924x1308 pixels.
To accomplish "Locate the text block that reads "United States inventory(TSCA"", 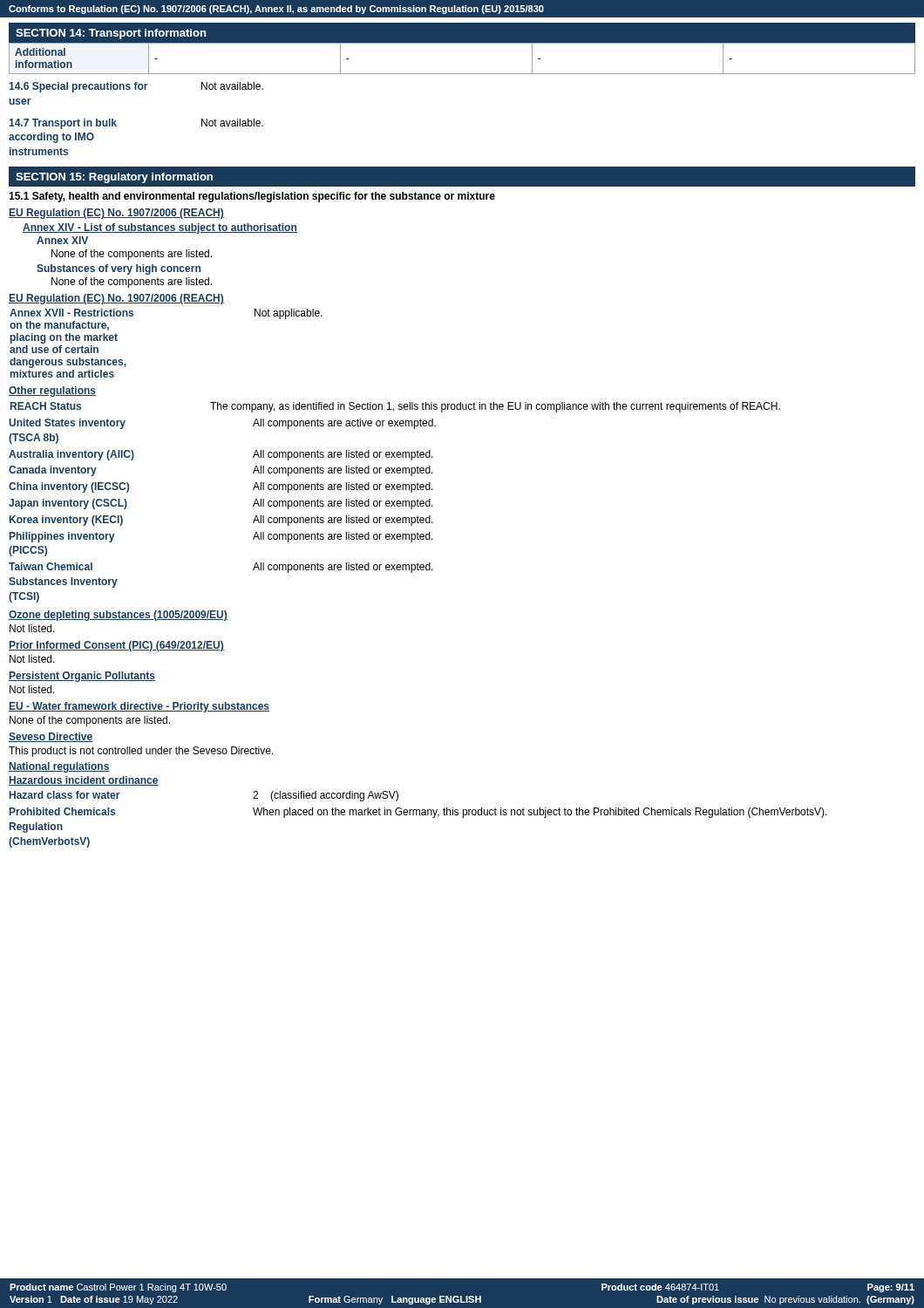I will click(60, 423).
